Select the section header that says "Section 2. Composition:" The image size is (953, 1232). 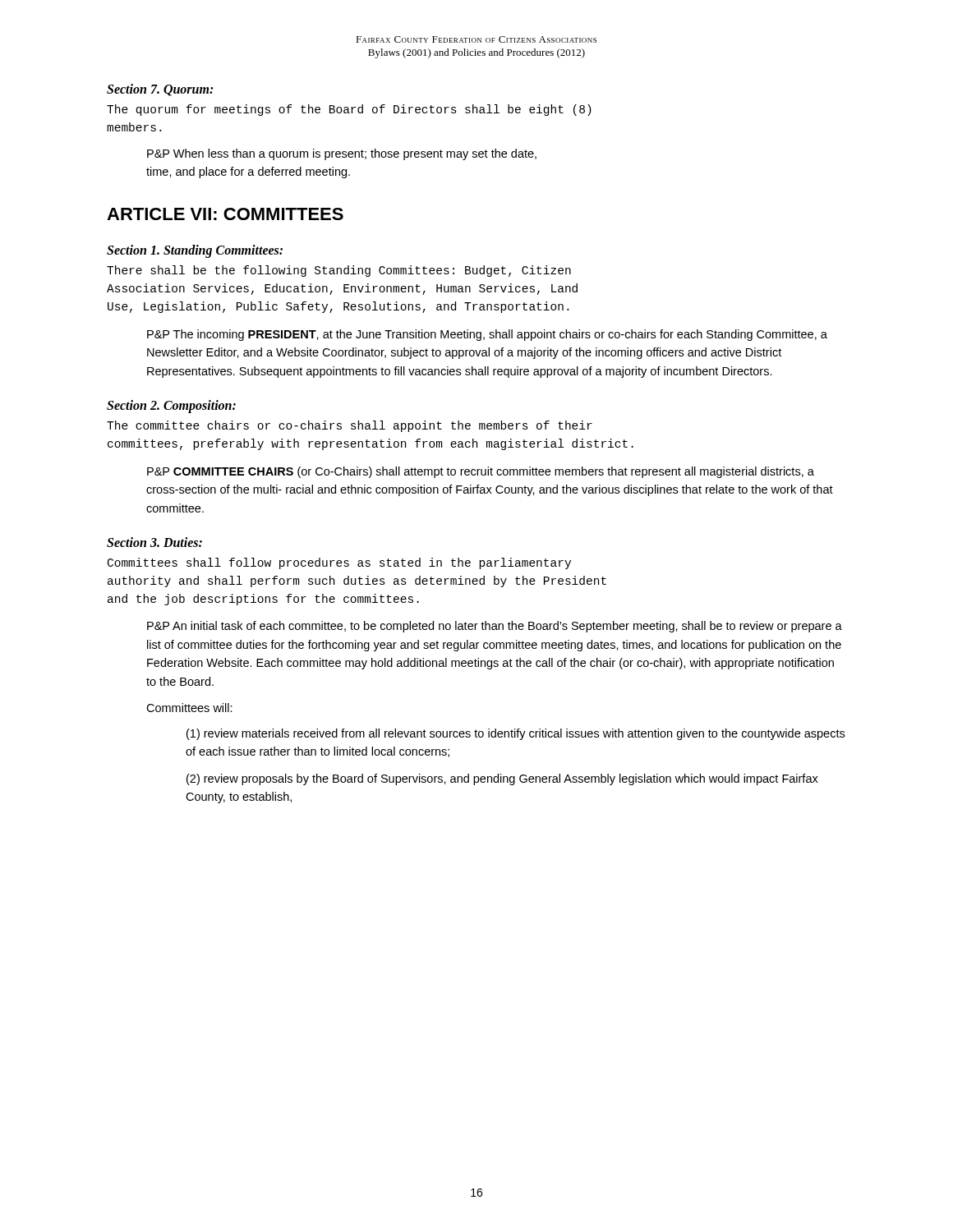tap(172, 405)
